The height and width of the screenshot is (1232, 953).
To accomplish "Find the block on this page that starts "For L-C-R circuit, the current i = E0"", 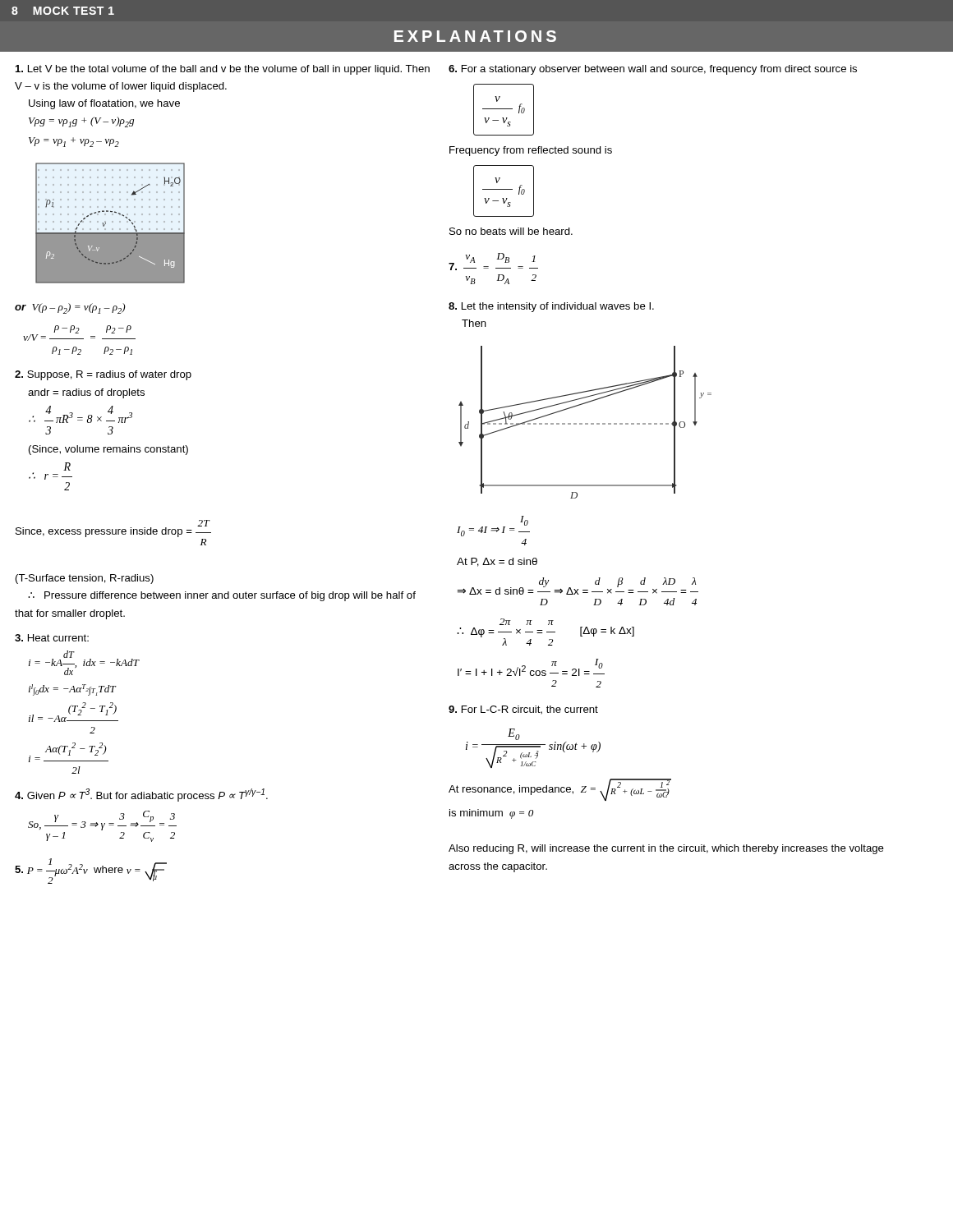I will pos(666,788).
